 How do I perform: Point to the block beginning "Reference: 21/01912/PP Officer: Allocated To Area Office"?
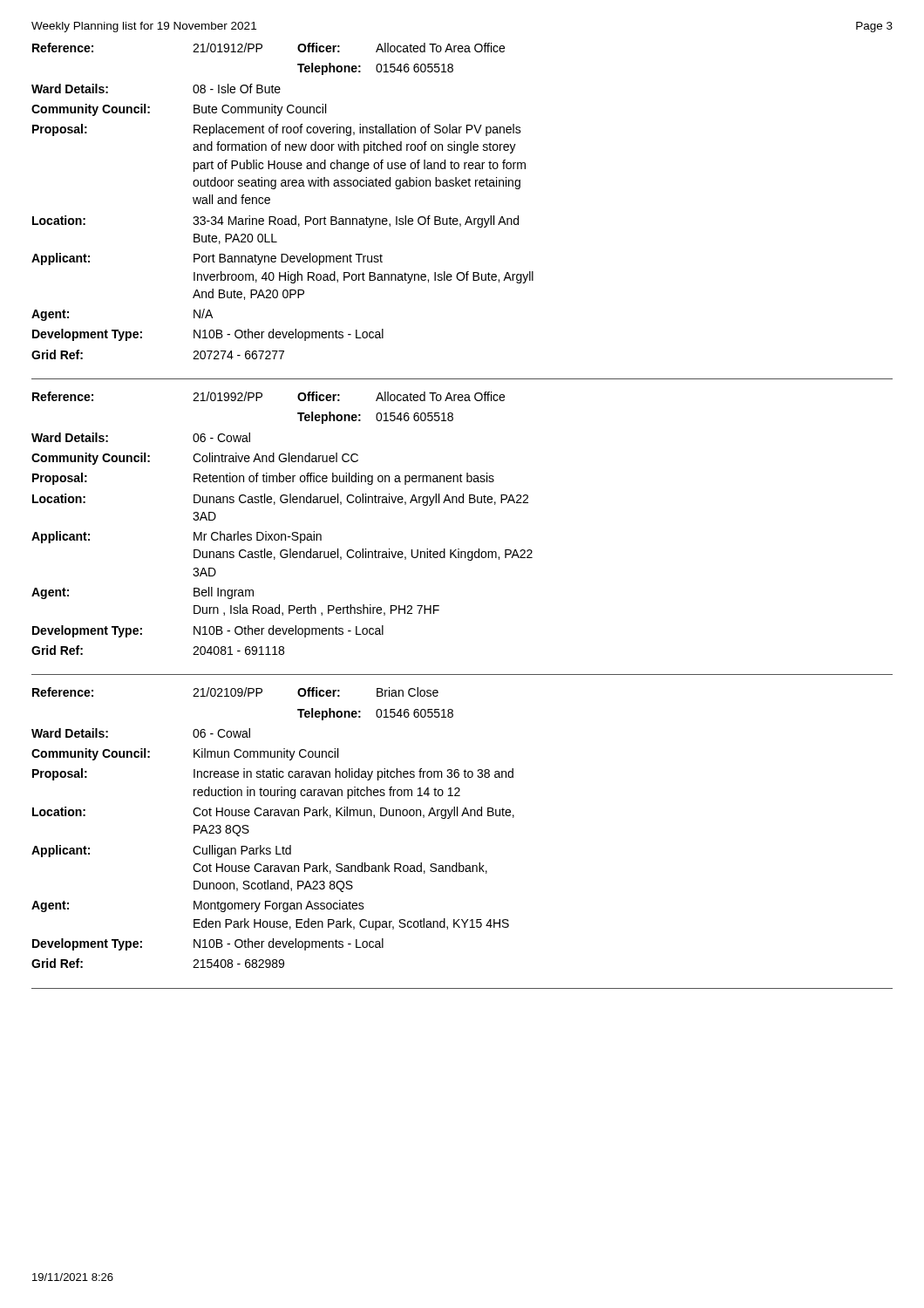point(63,48)
